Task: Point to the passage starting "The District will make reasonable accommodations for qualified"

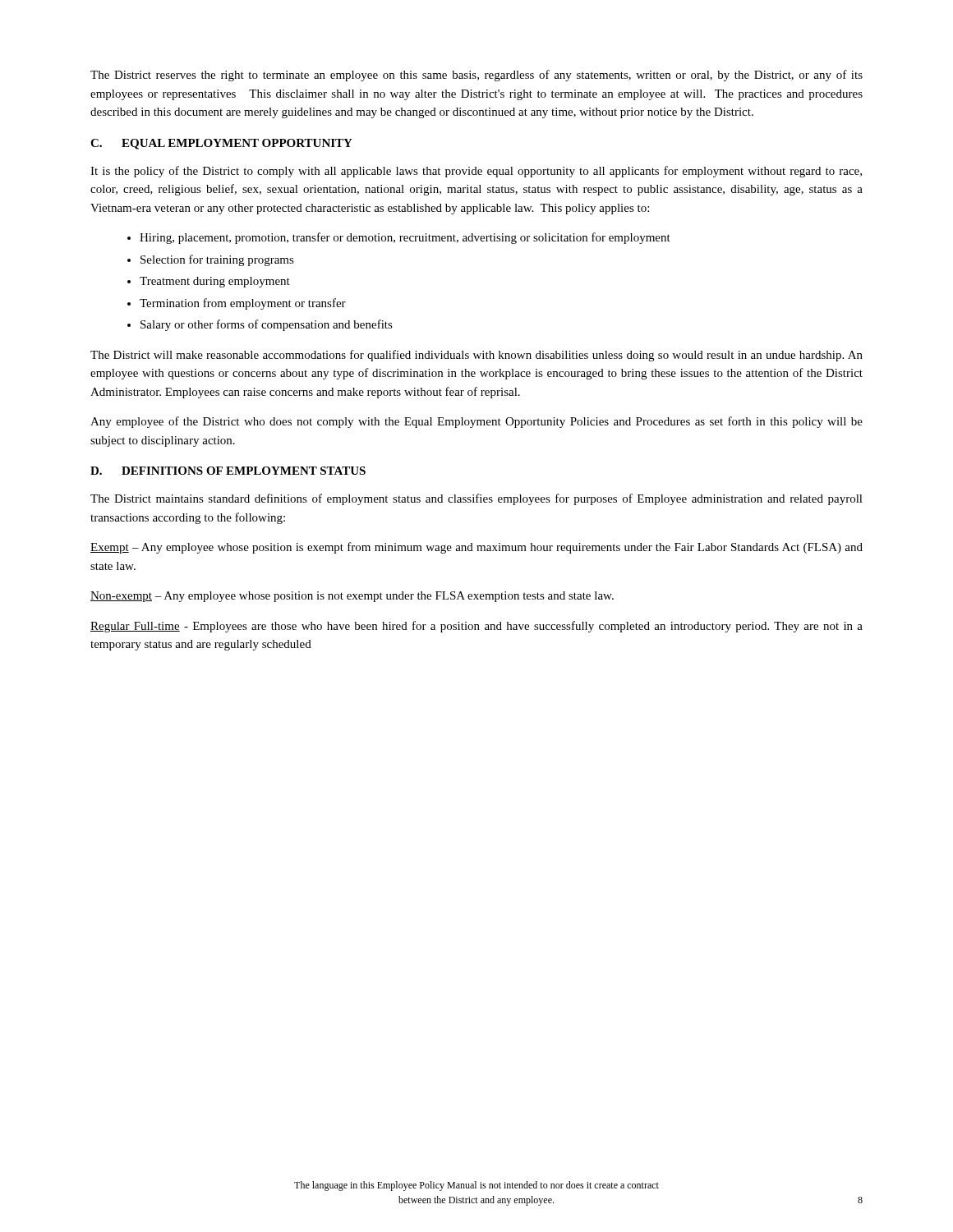Action: pyautogui.click(x=476, y=373)
